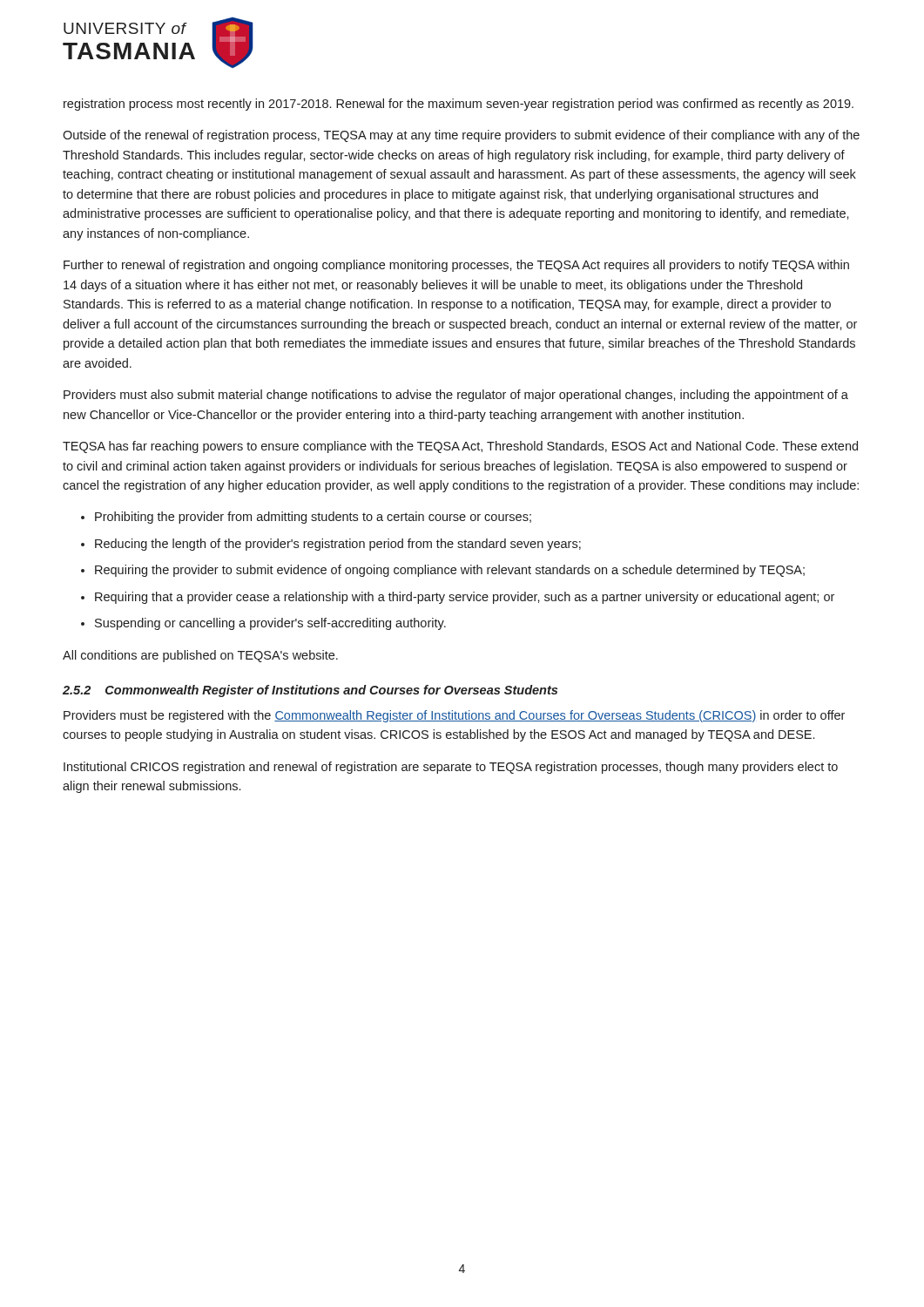Navigate to the region starting "Reducing the length of the provider's registration"
This screenshot has height=1307, width=924.
coord(338,544)
